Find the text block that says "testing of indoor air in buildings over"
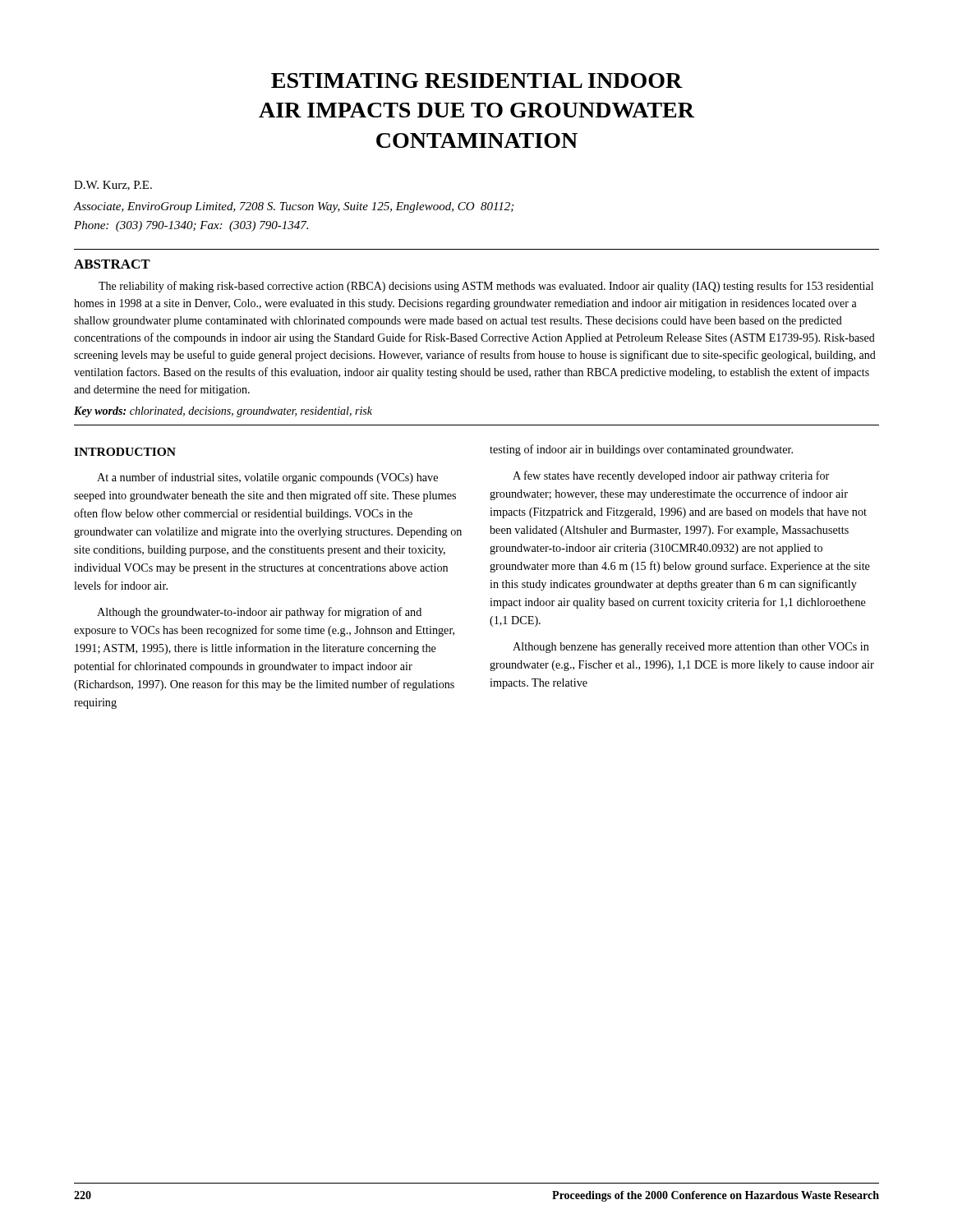 (x=684, y=566)
